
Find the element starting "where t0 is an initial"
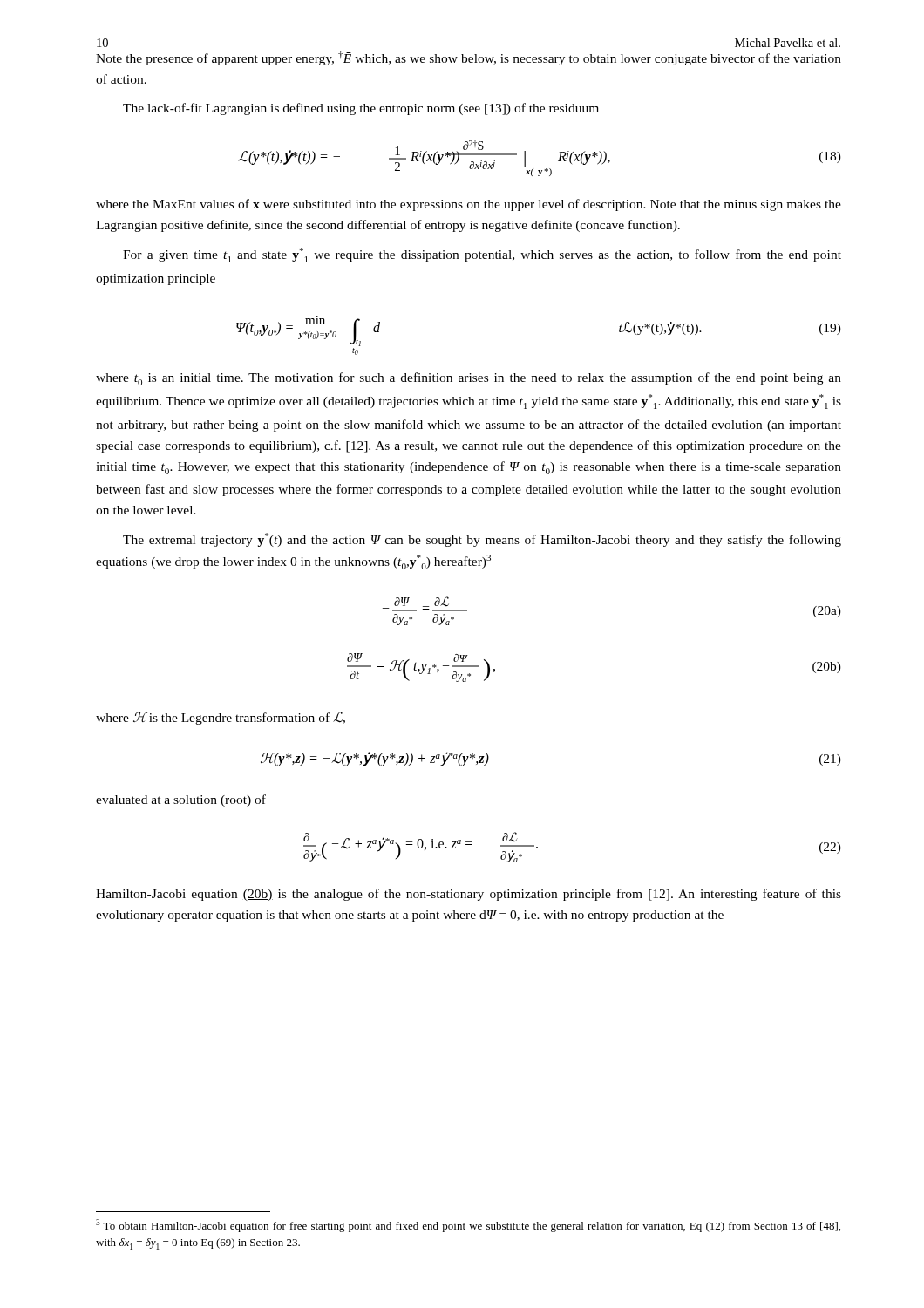469,444
